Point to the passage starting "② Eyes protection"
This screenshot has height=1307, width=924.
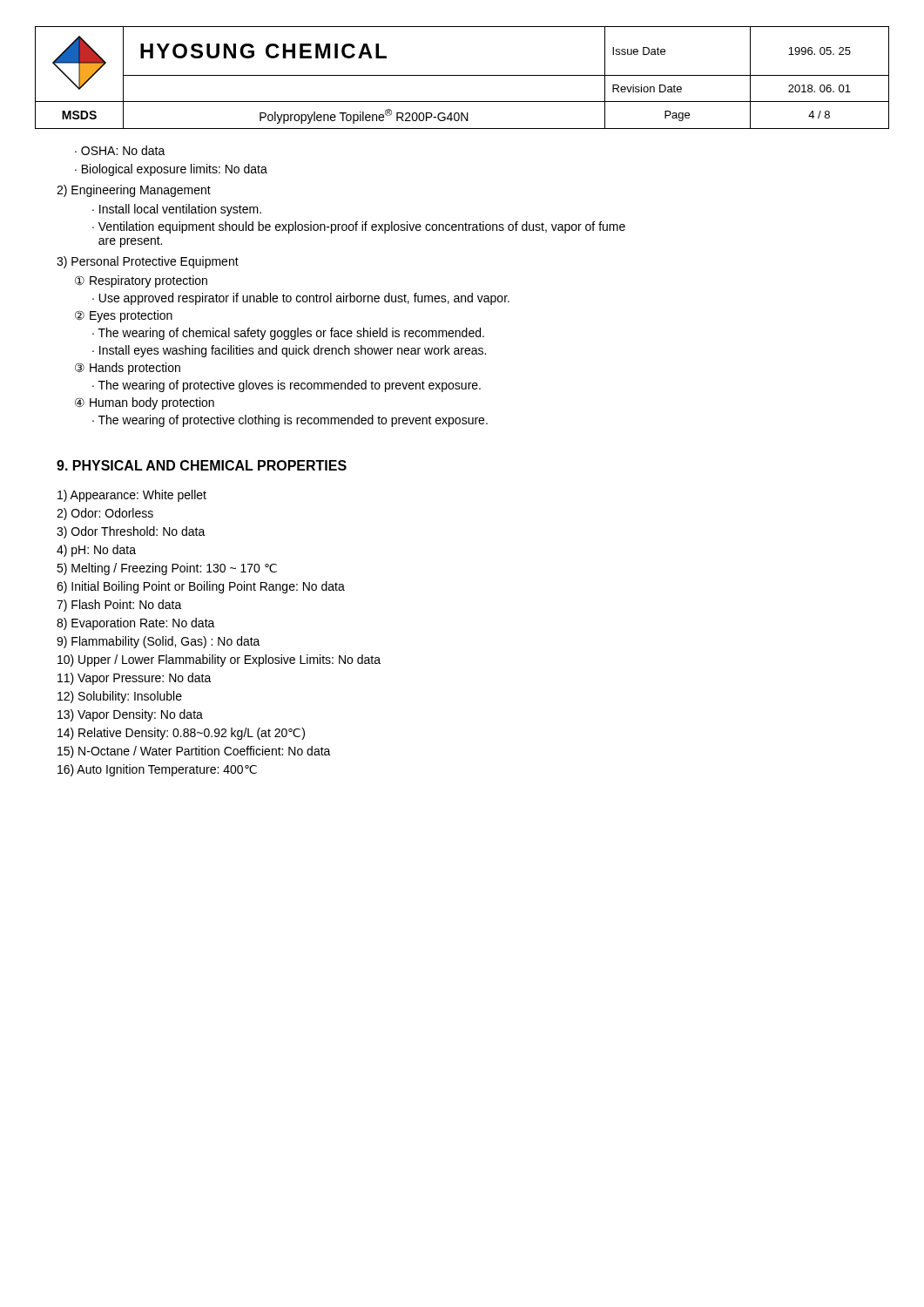123,315
